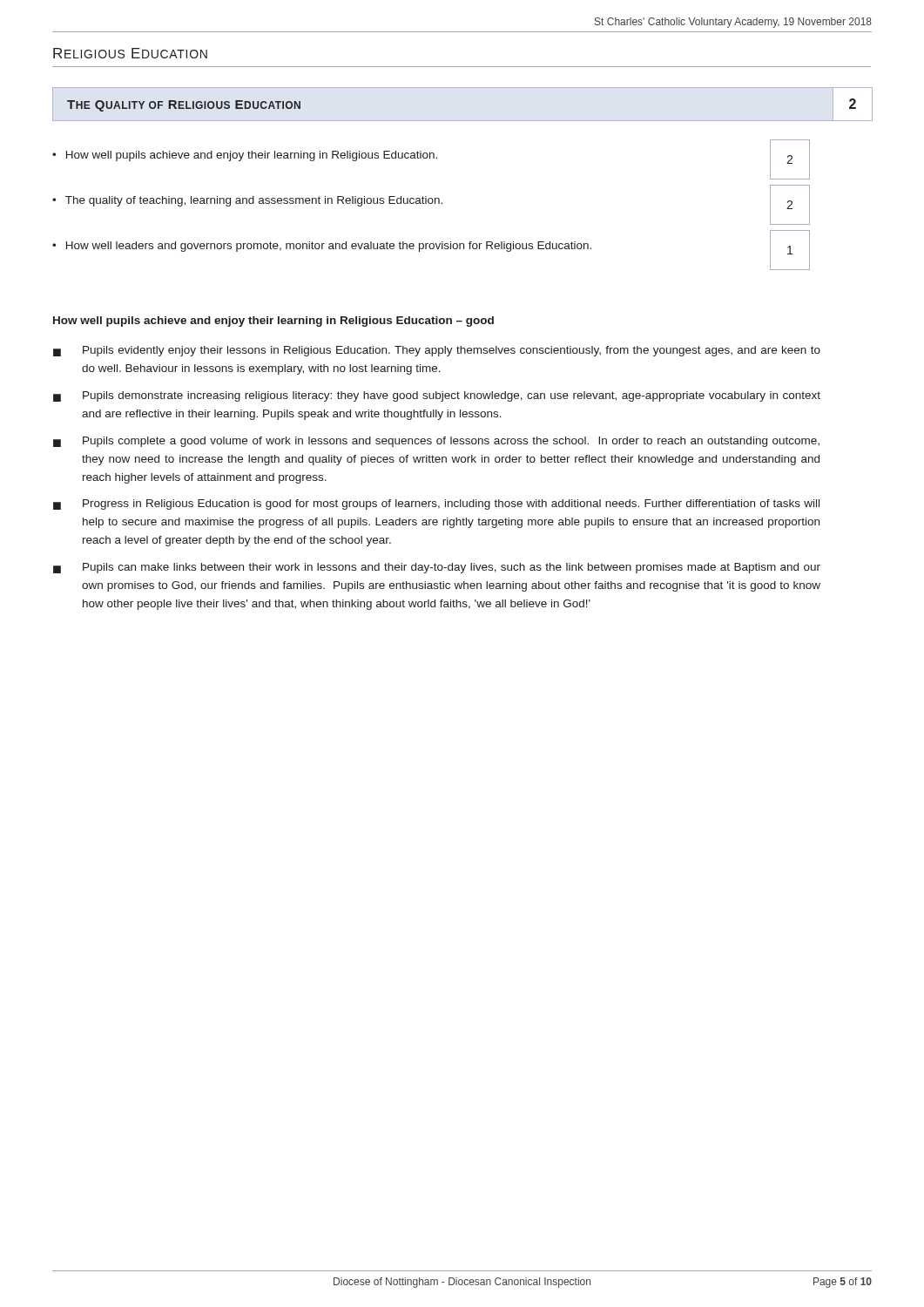
Task: Select the table that reads "THE QUALITY OF RELIGIOUS EDUCATION"
Action: pyautogui.click(x=462, y=104)
